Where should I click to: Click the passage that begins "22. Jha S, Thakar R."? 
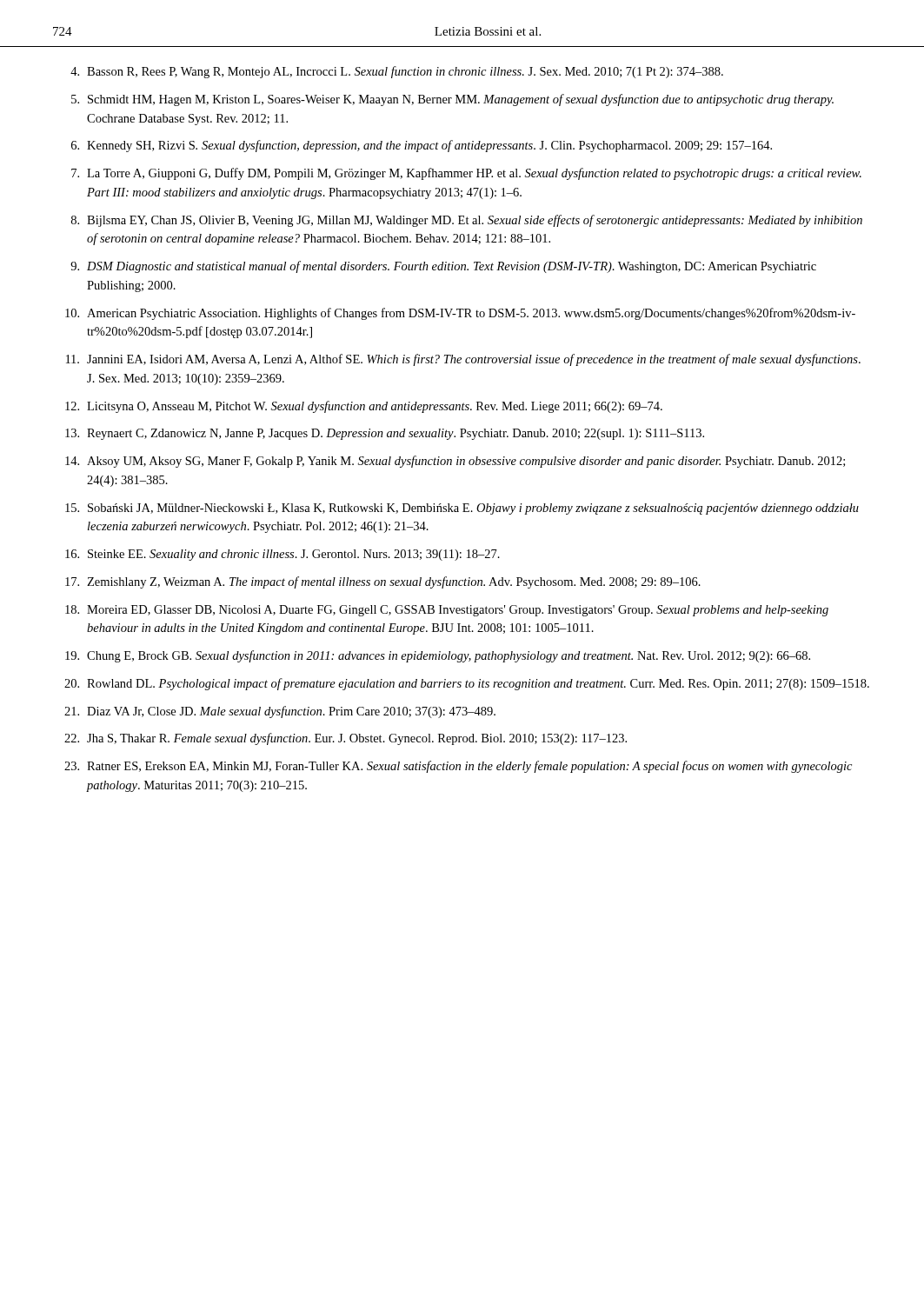pos(462,739)
